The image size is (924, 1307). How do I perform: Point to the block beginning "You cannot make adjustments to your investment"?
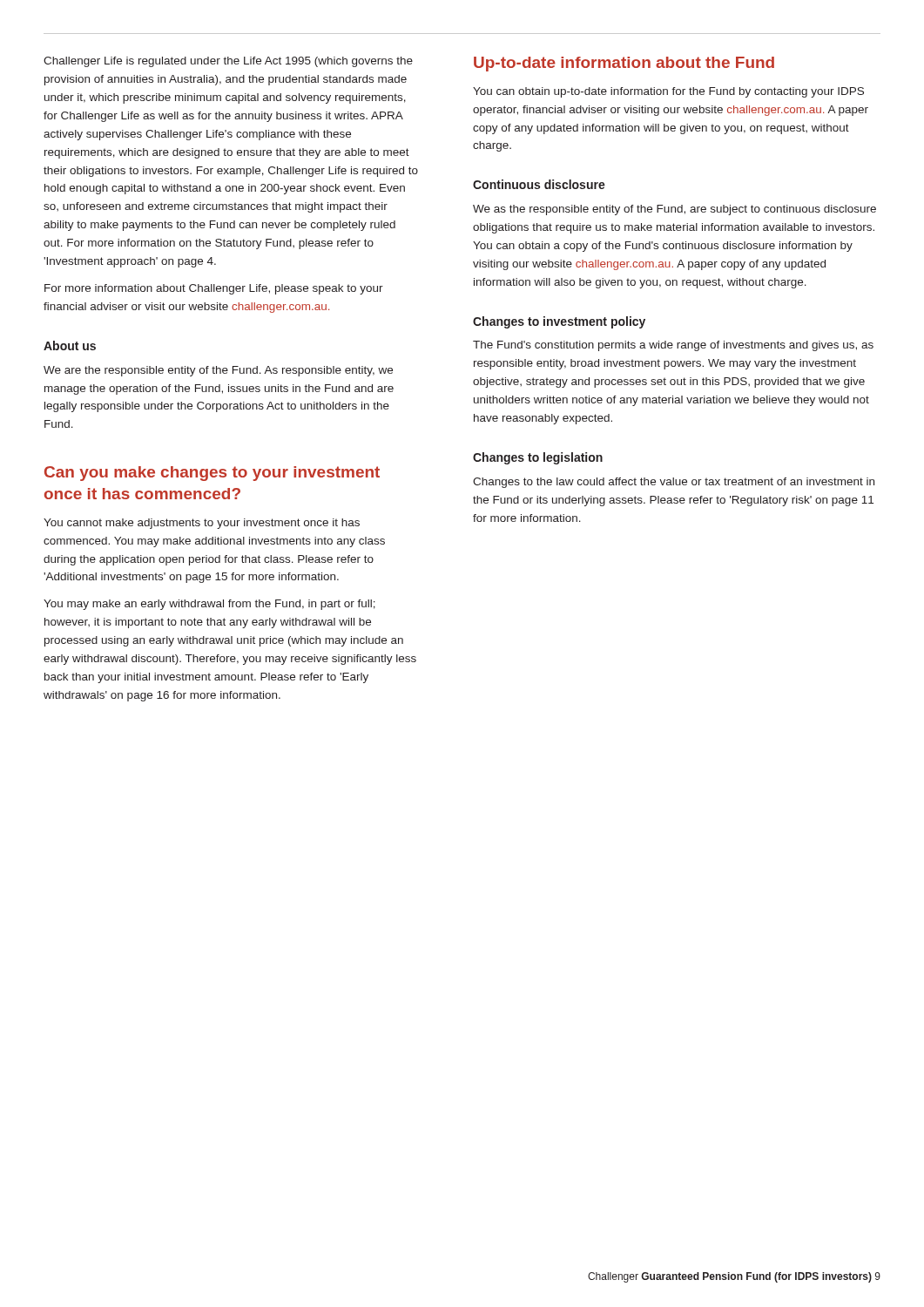coord(231,550)
